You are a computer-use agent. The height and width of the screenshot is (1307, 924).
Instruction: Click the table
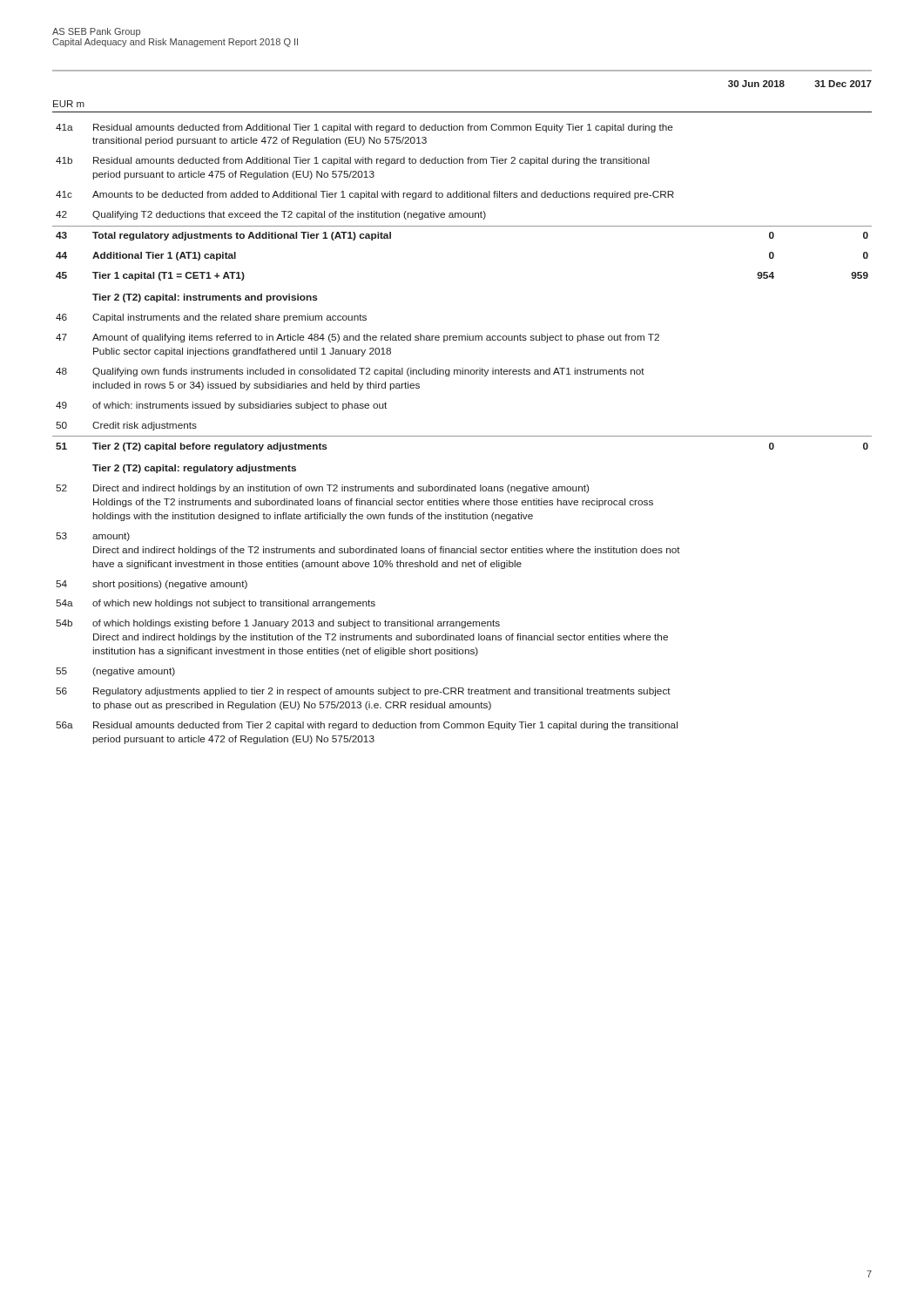[462, 434]
